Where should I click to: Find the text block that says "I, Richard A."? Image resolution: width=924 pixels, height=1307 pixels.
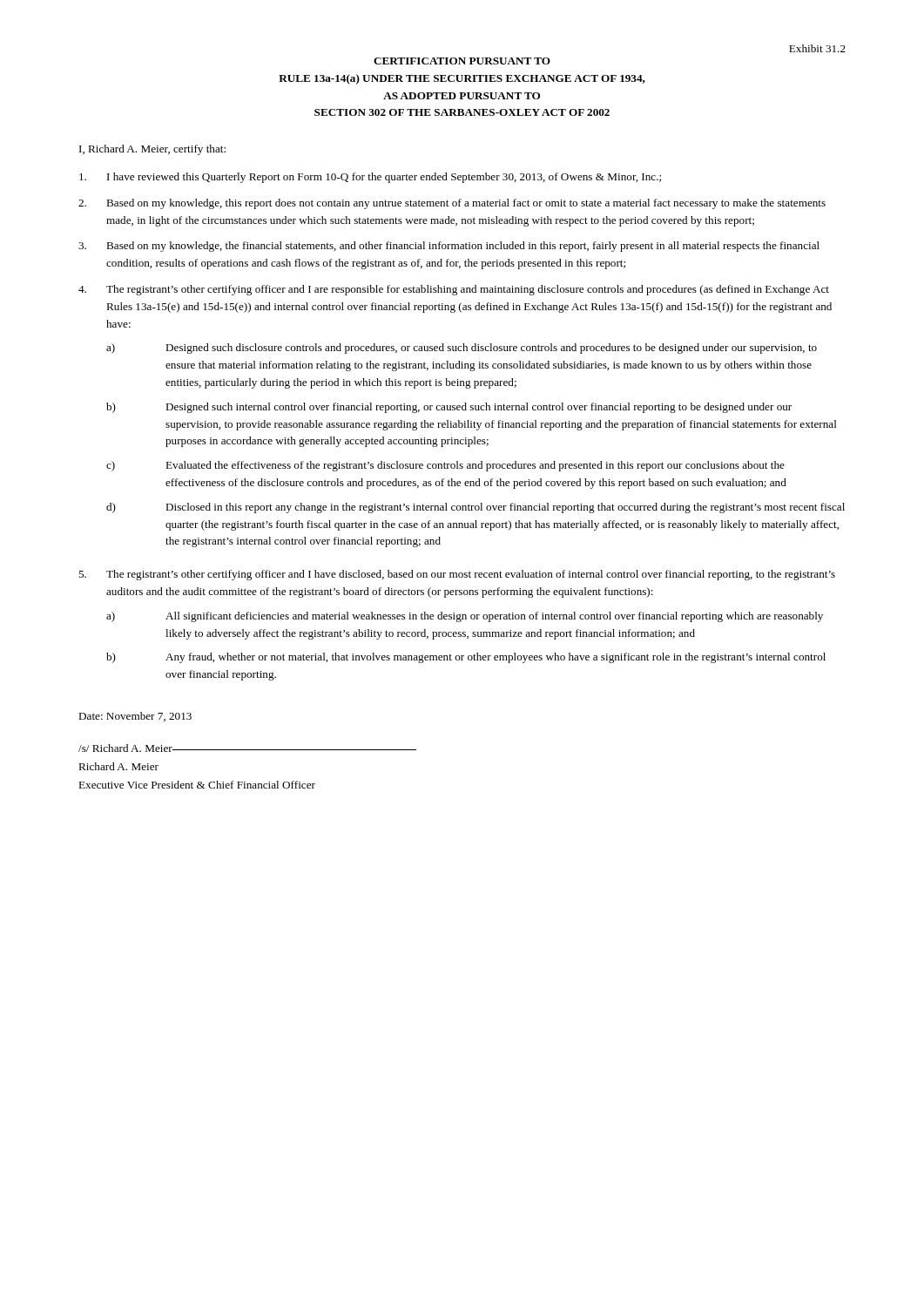pos(152,149)
